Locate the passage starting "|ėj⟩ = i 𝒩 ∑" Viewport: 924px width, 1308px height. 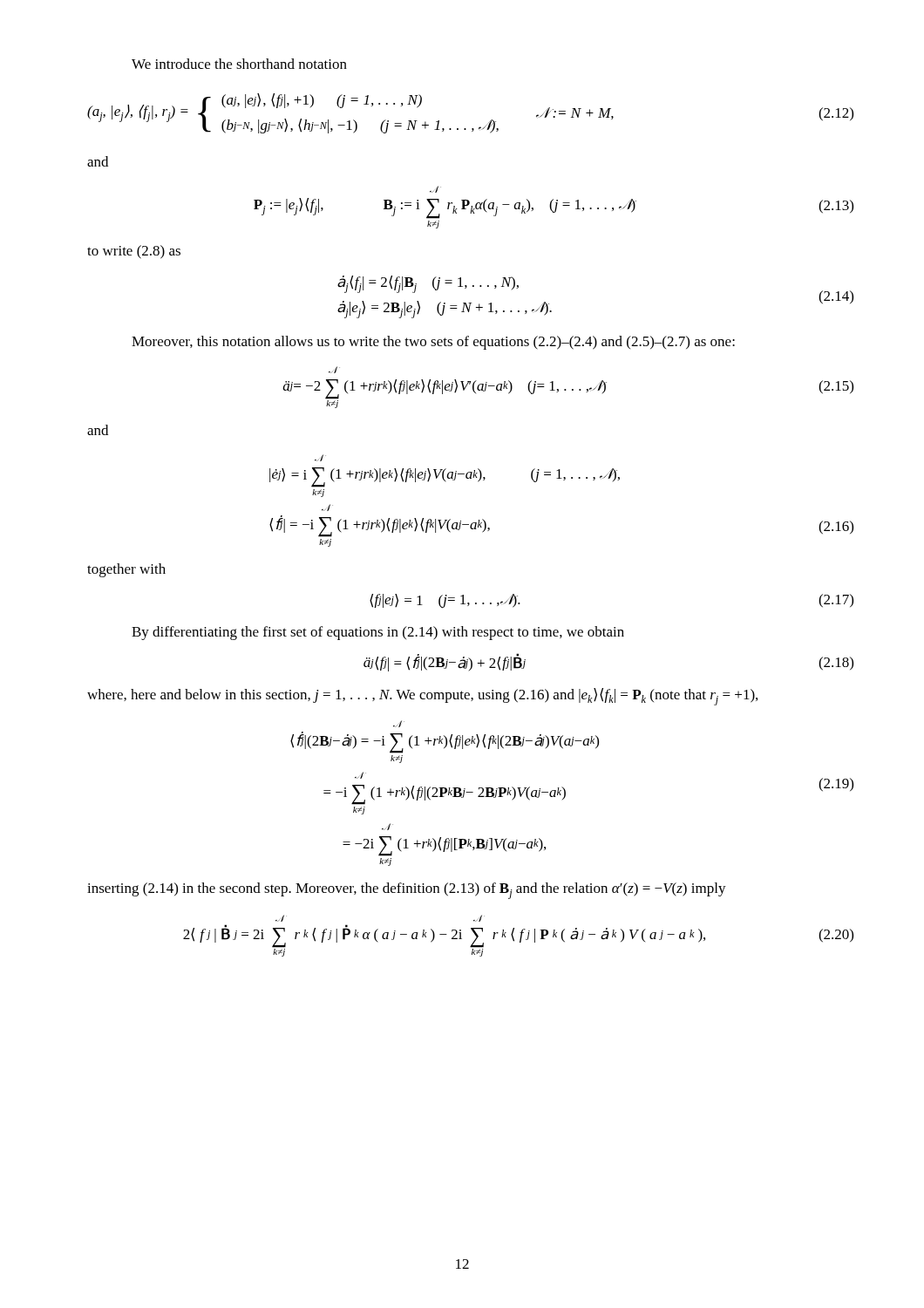pos(320,458)
